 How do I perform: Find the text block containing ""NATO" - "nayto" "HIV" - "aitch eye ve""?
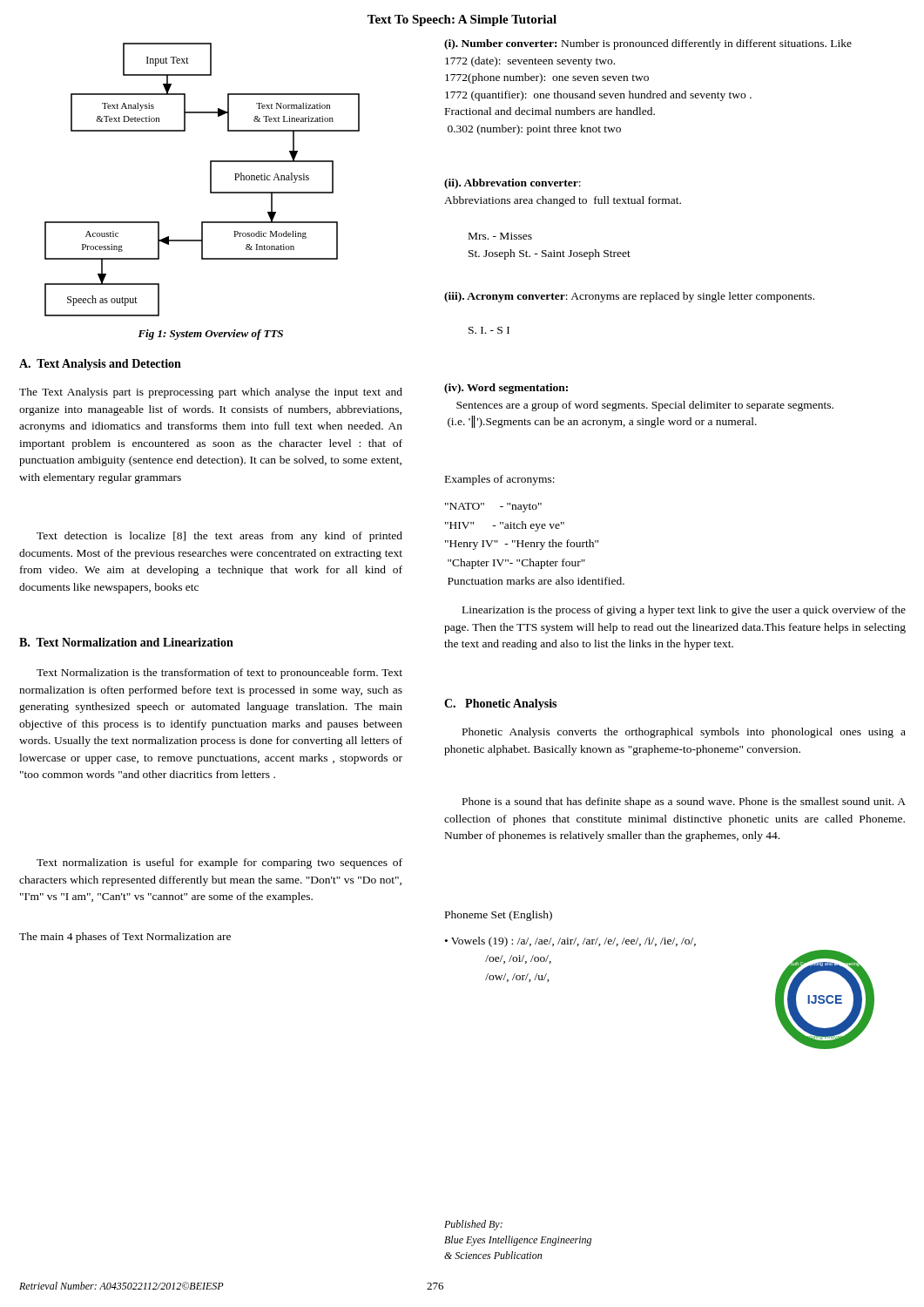tap(535, 543)
